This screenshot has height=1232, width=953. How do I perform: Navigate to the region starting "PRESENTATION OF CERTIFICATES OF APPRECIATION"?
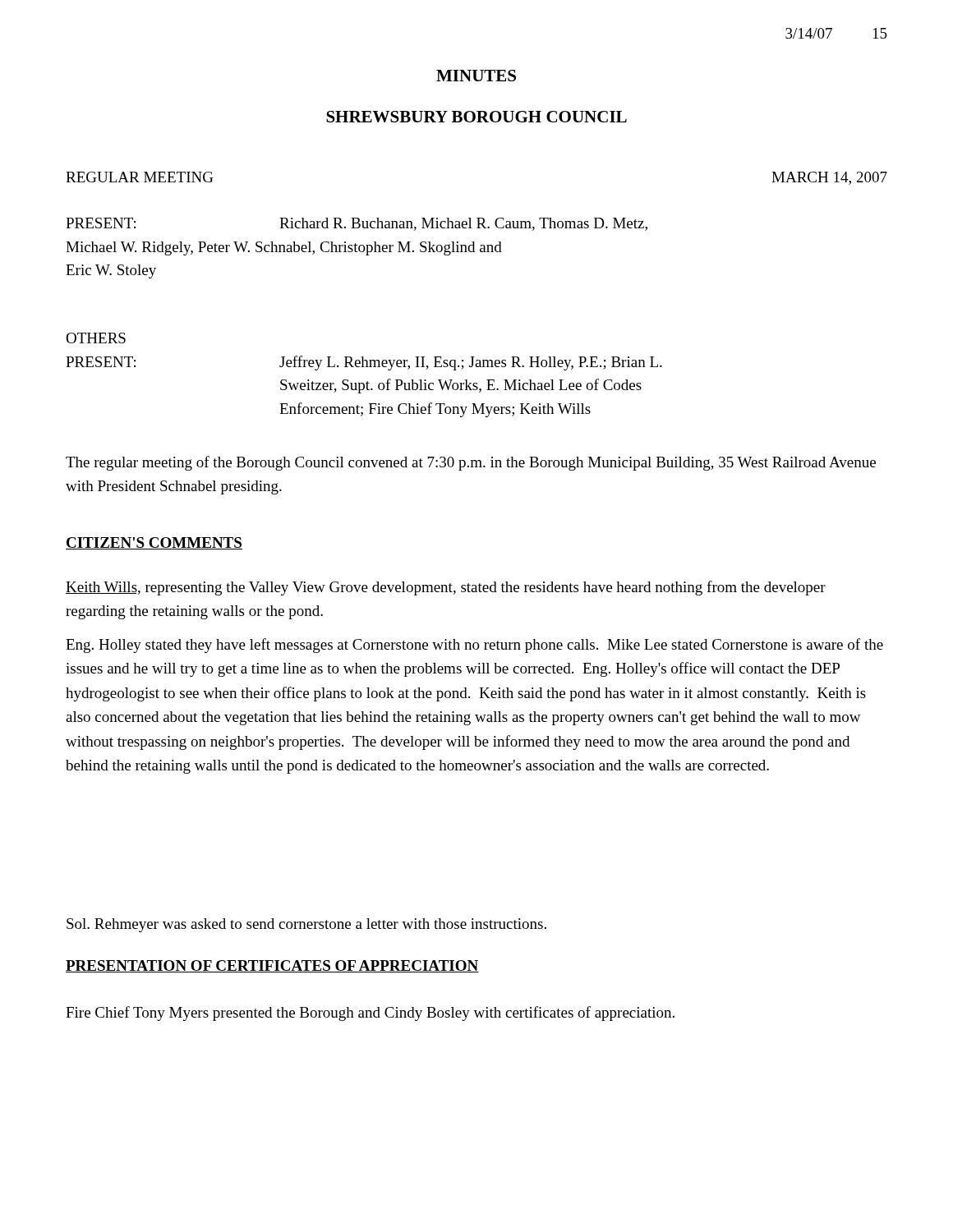click(x=272, y=966)
